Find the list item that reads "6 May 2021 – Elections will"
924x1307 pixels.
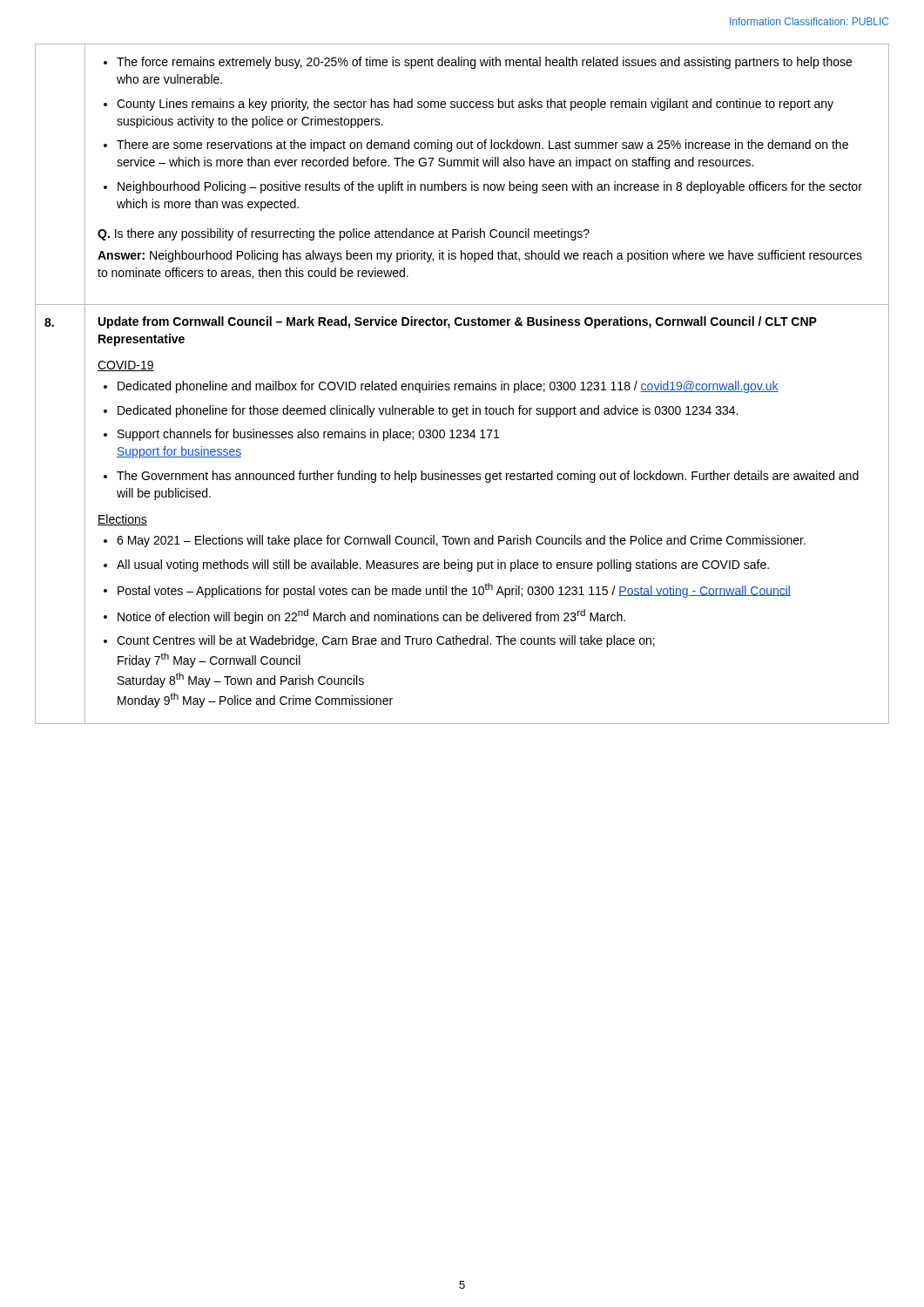[462, 540]
